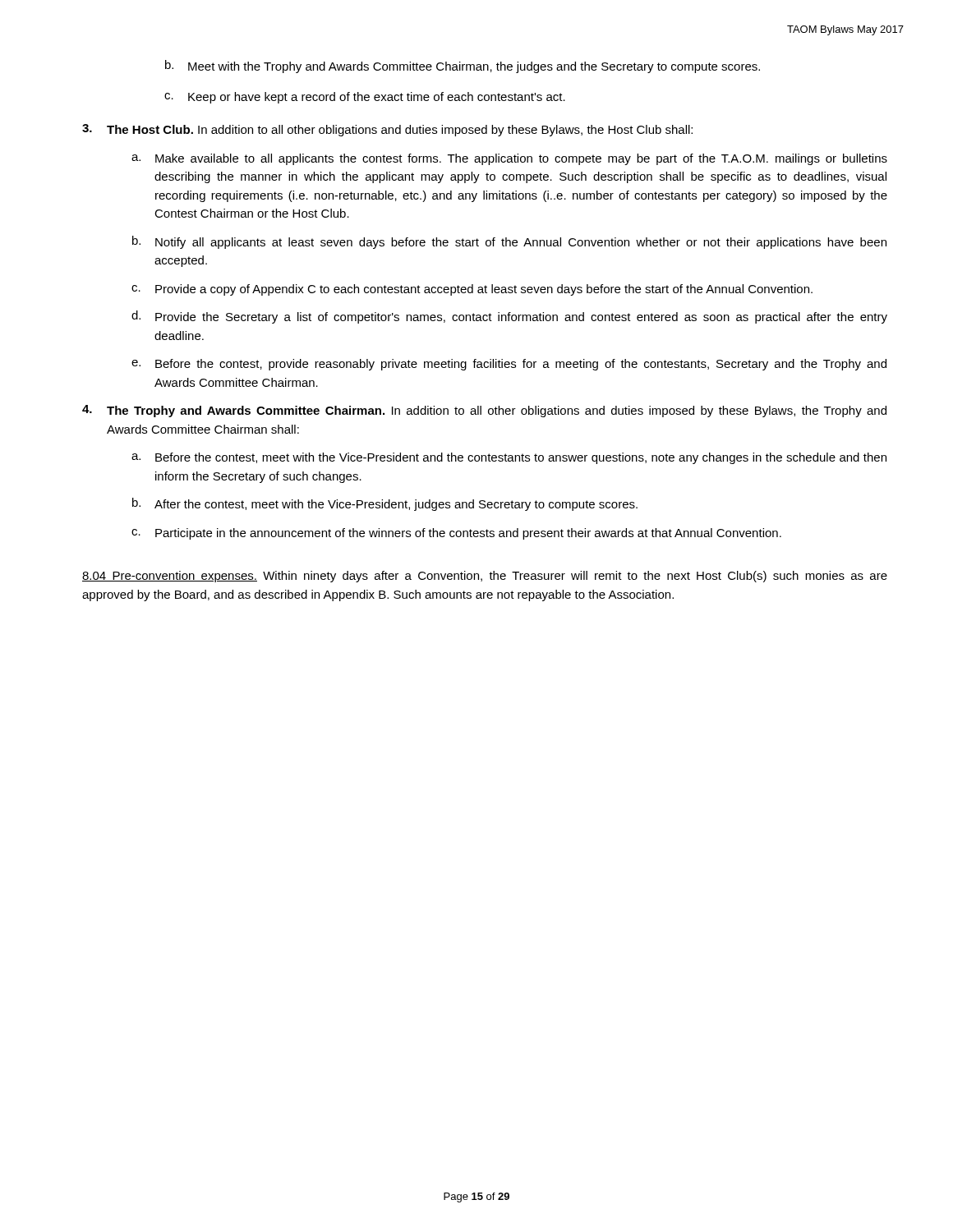This screenshot has height=1232, width=953.
Task: Select the list item that reads "b. Meet with the Trophy and Awards Committee"
Action: (526, 67)
